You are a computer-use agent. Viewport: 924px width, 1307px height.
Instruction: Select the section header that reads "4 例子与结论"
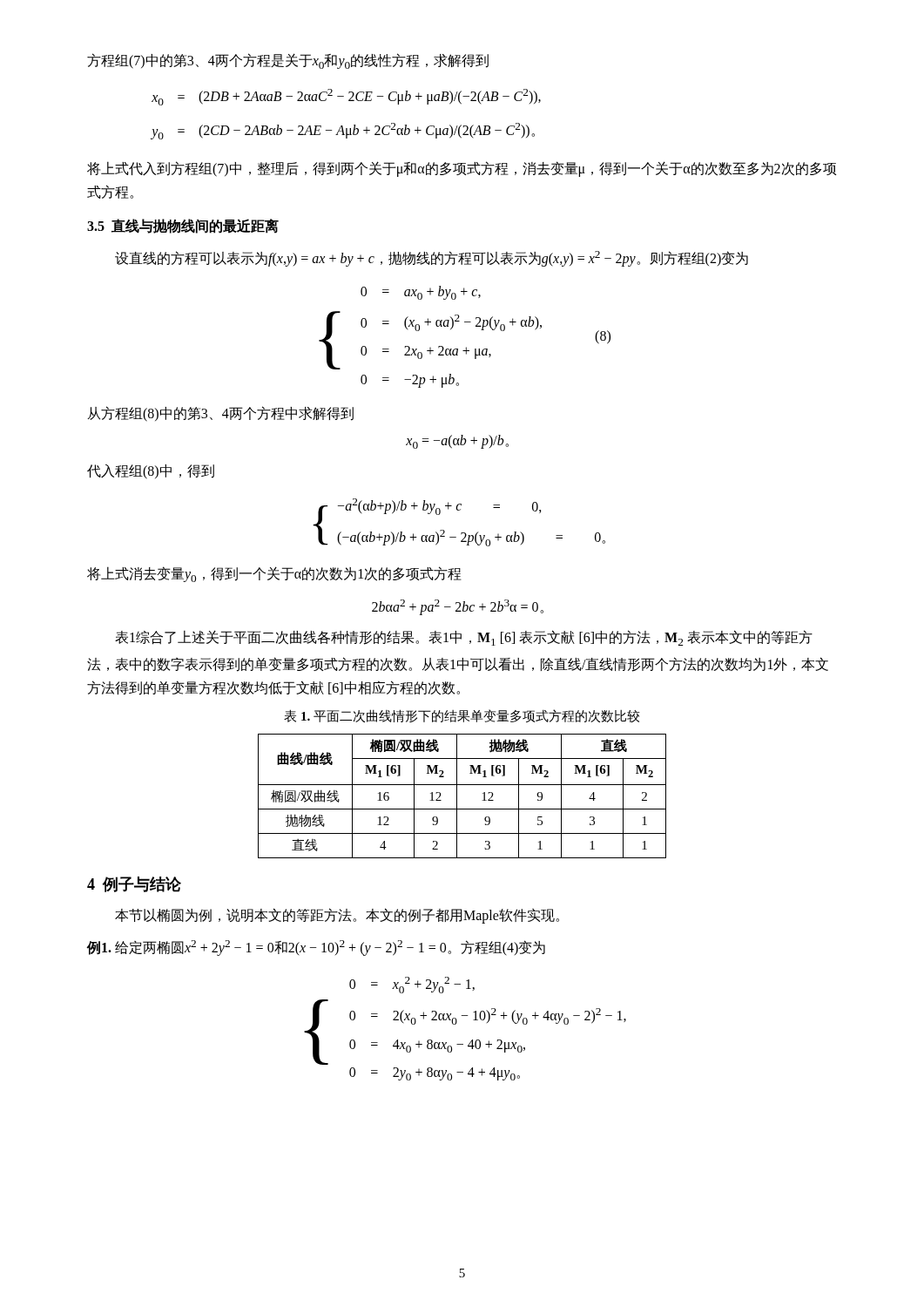(x=134, y=885)
